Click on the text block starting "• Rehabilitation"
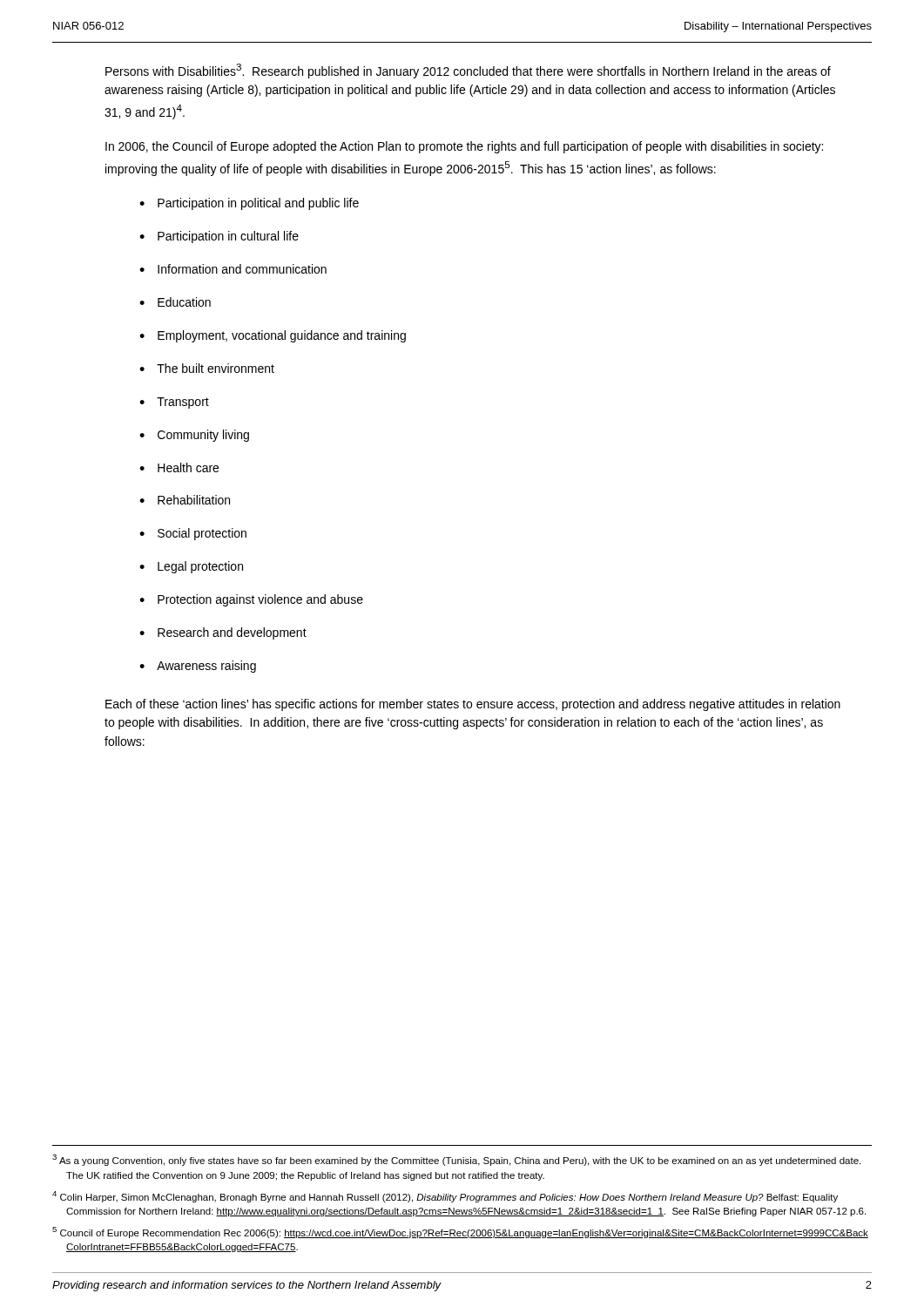 185,503
